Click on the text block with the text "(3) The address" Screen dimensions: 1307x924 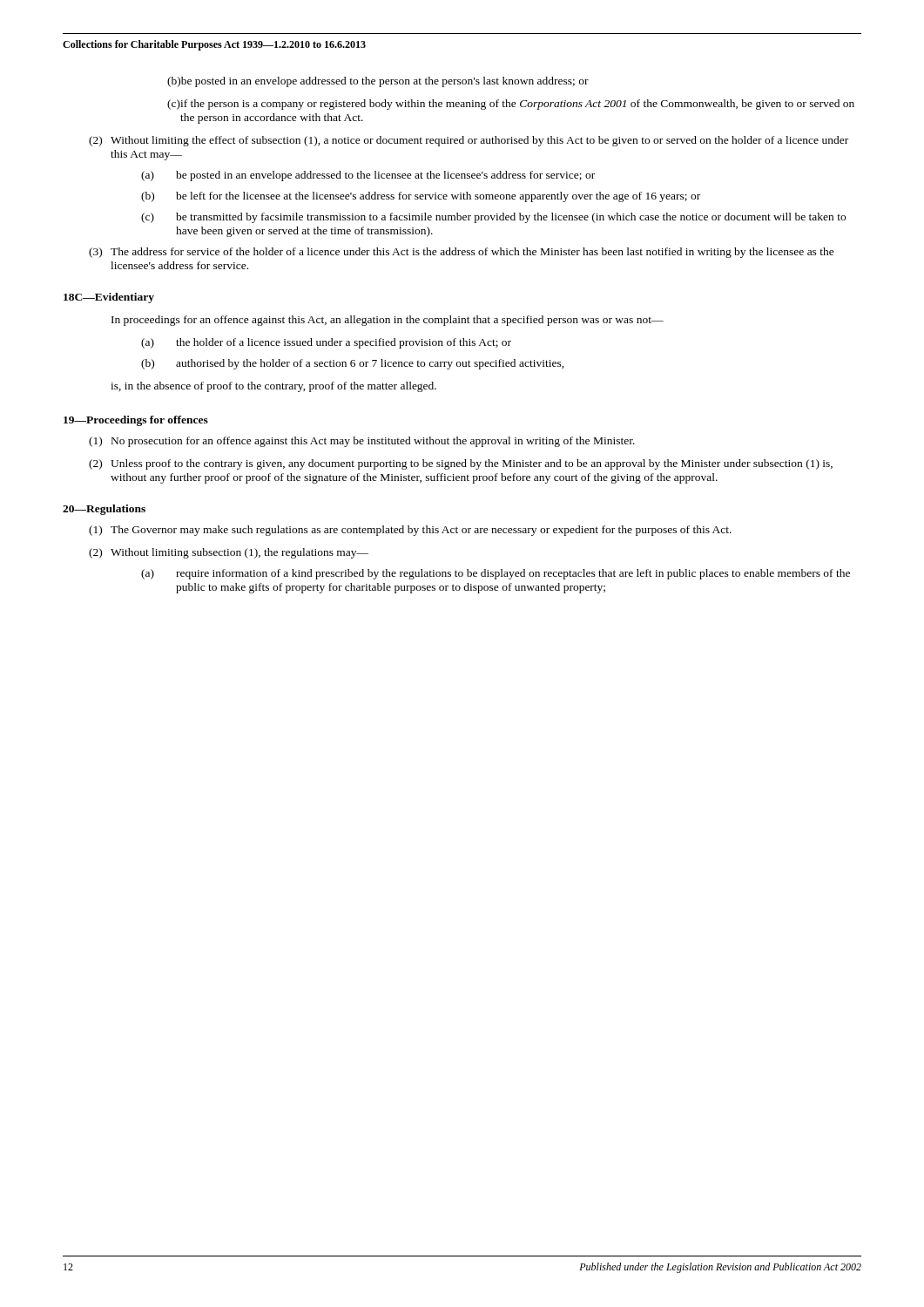(x=462, y=259)
